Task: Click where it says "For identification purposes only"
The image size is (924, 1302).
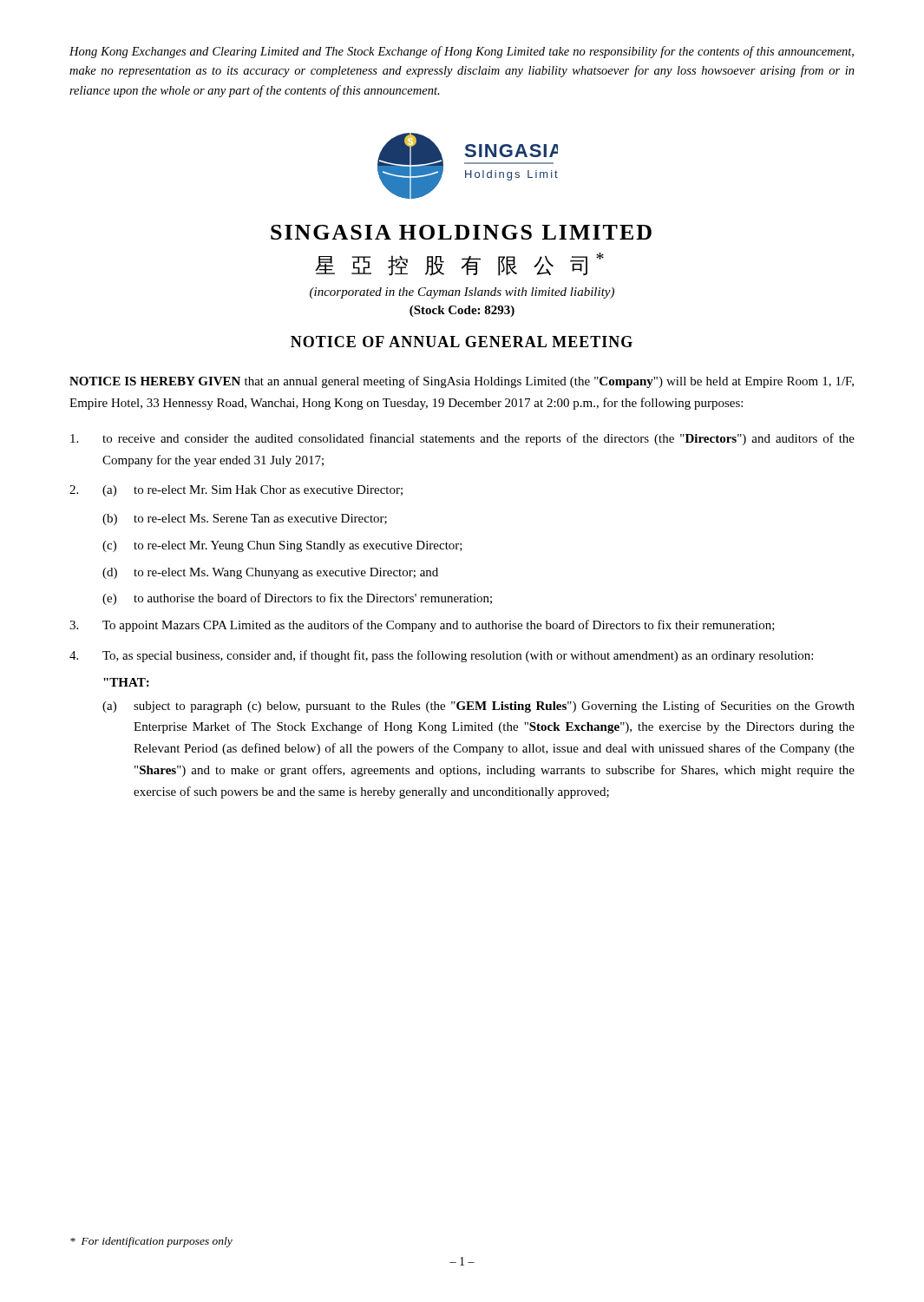Action: pos(151,1241)
